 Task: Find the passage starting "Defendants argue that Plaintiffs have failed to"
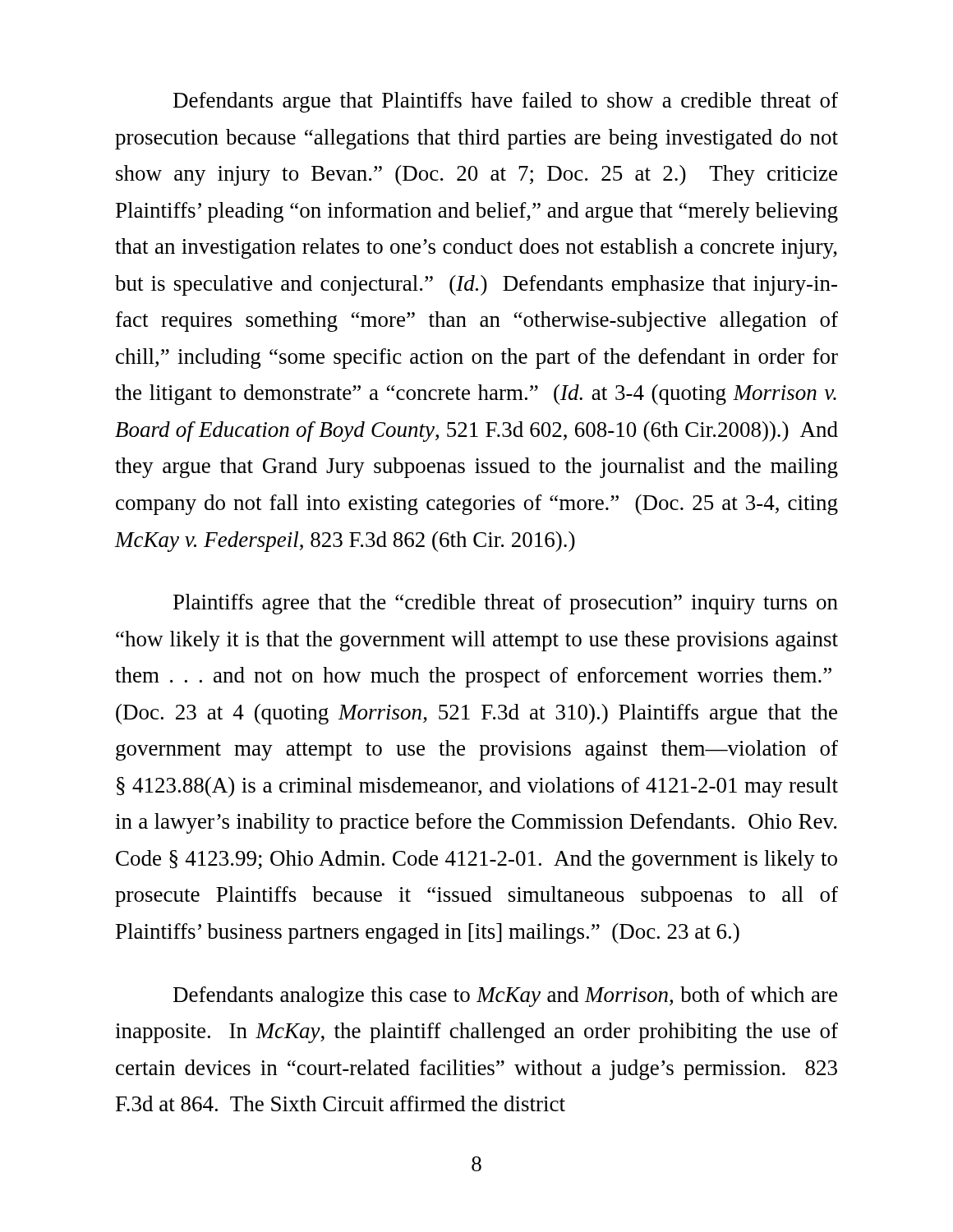(476, 320)
